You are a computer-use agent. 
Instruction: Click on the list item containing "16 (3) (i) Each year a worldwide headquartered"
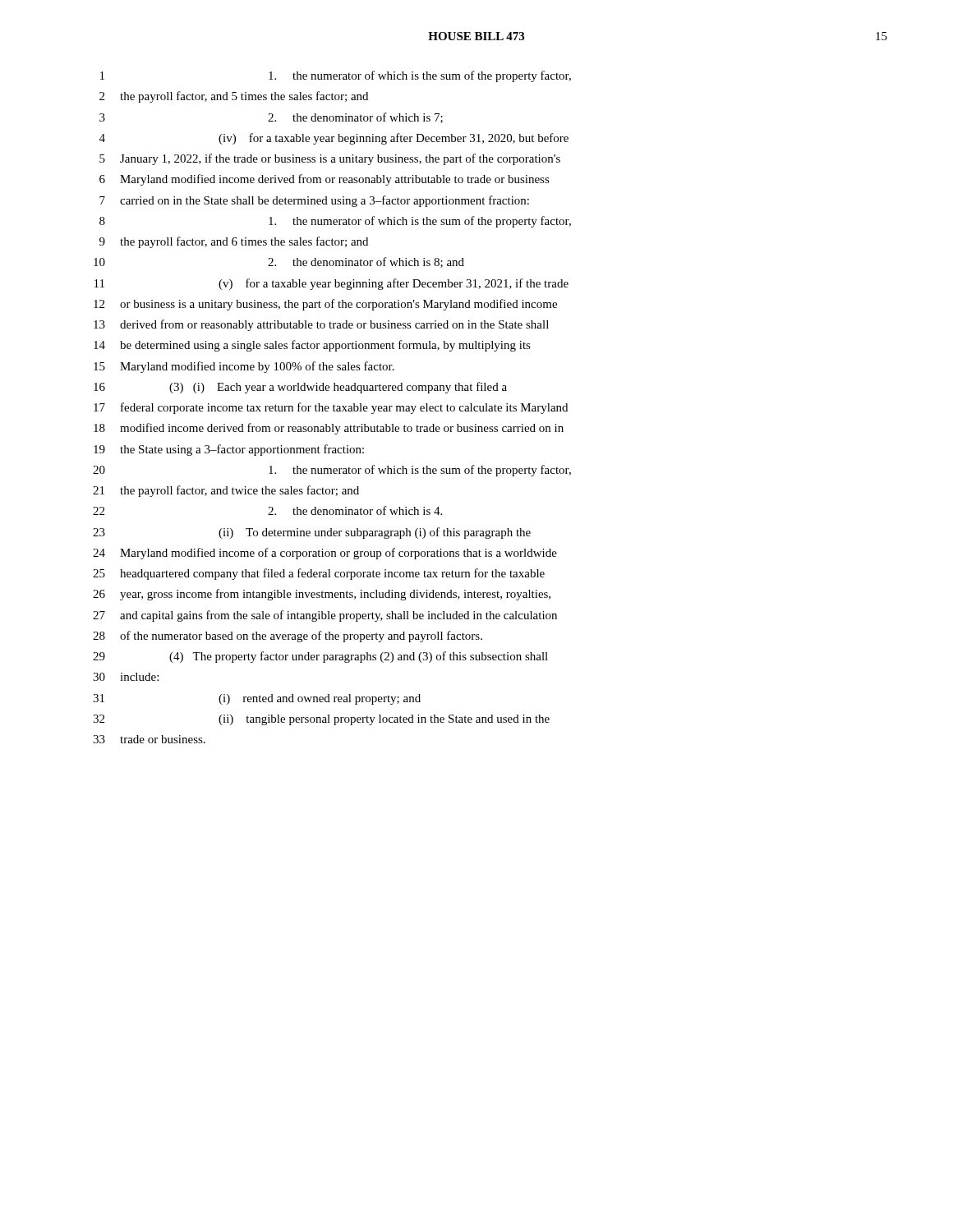coord(476,418)
